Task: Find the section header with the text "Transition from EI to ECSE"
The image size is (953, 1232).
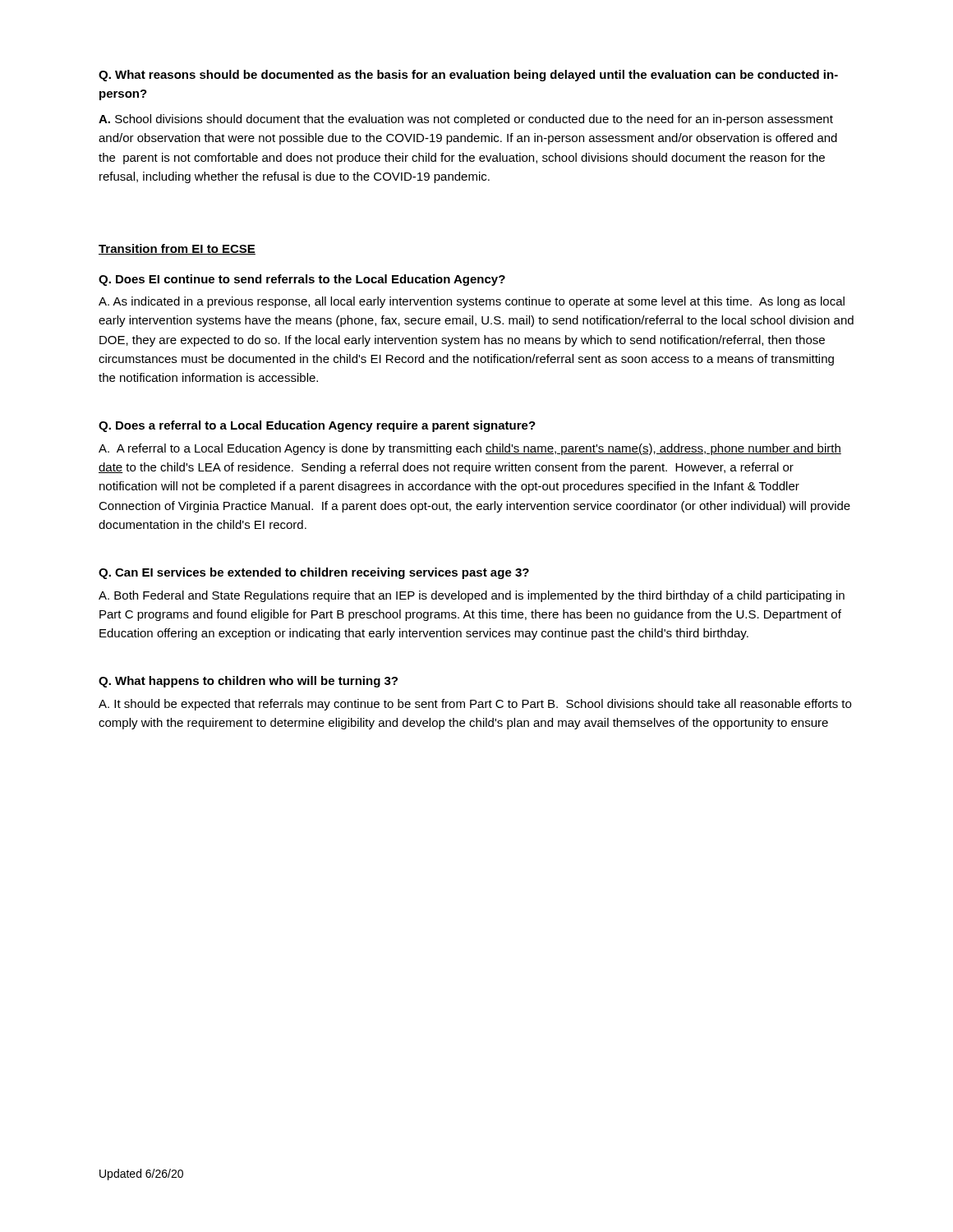Action: (177, 249)
